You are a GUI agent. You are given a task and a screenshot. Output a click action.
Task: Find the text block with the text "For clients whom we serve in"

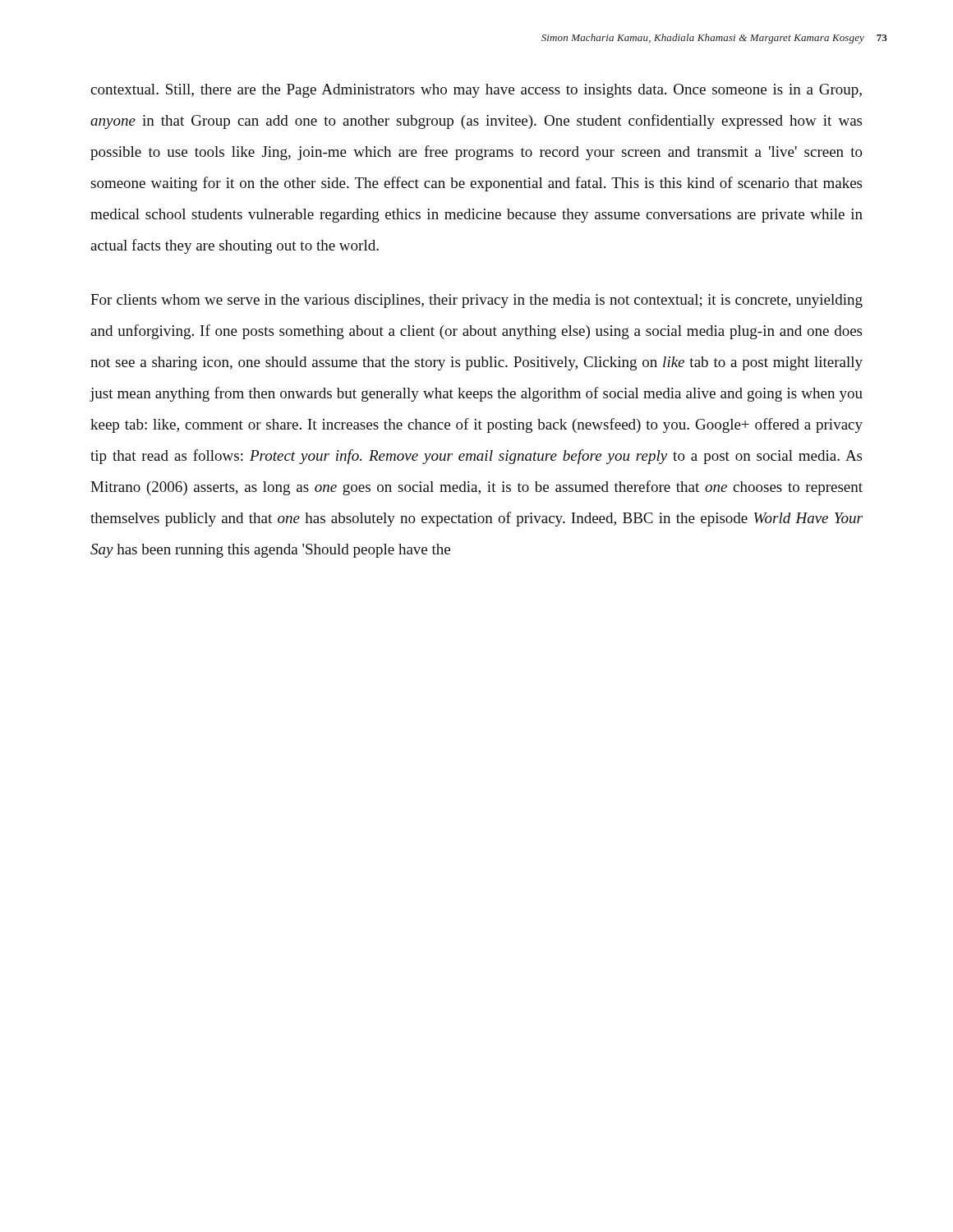476,425
